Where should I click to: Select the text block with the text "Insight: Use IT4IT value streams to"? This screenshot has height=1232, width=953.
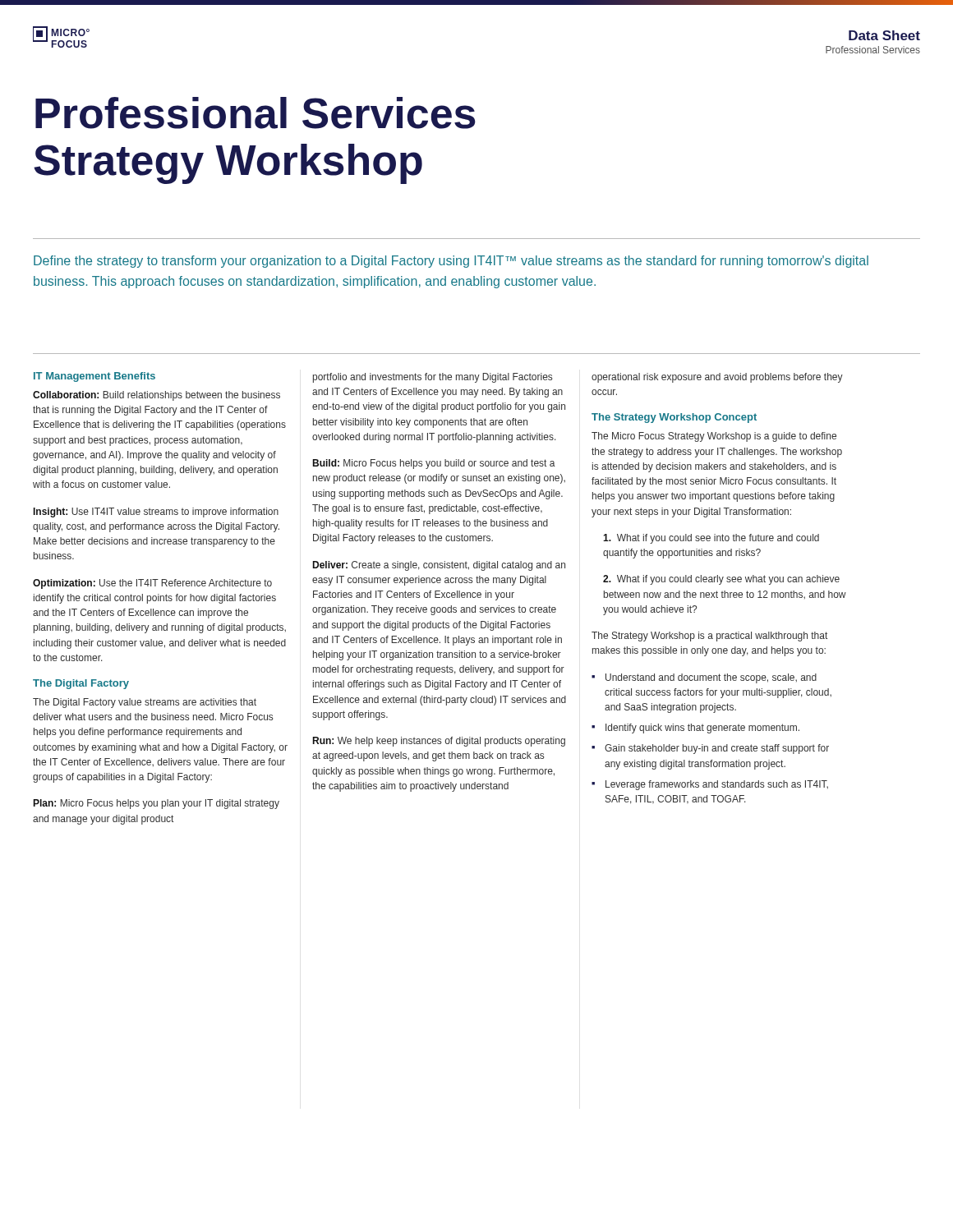click(160, 534)
